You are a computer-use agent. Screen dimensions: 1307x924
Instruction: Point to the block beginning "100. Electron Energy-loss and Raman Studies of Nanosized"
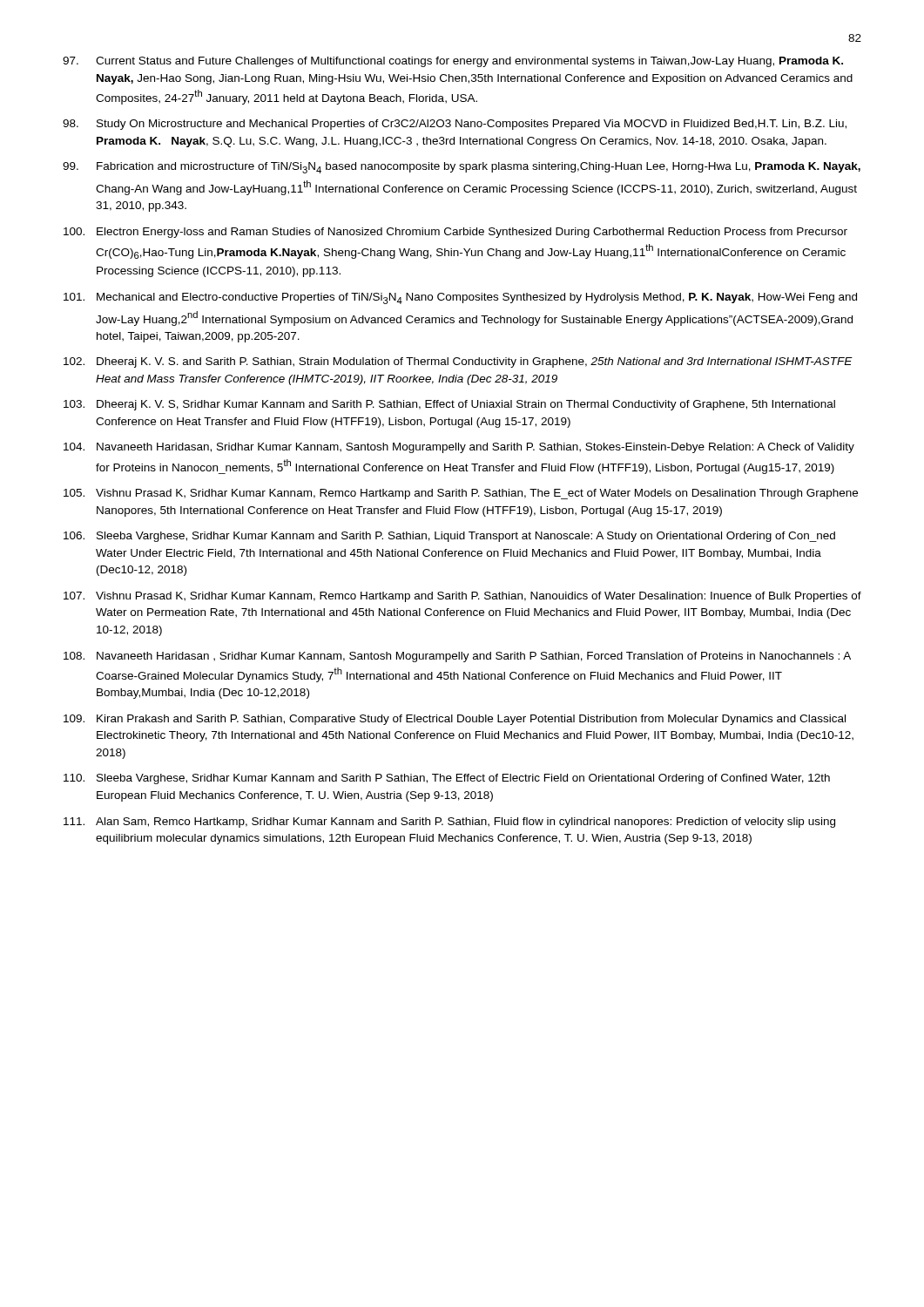[x=462, y=251]
